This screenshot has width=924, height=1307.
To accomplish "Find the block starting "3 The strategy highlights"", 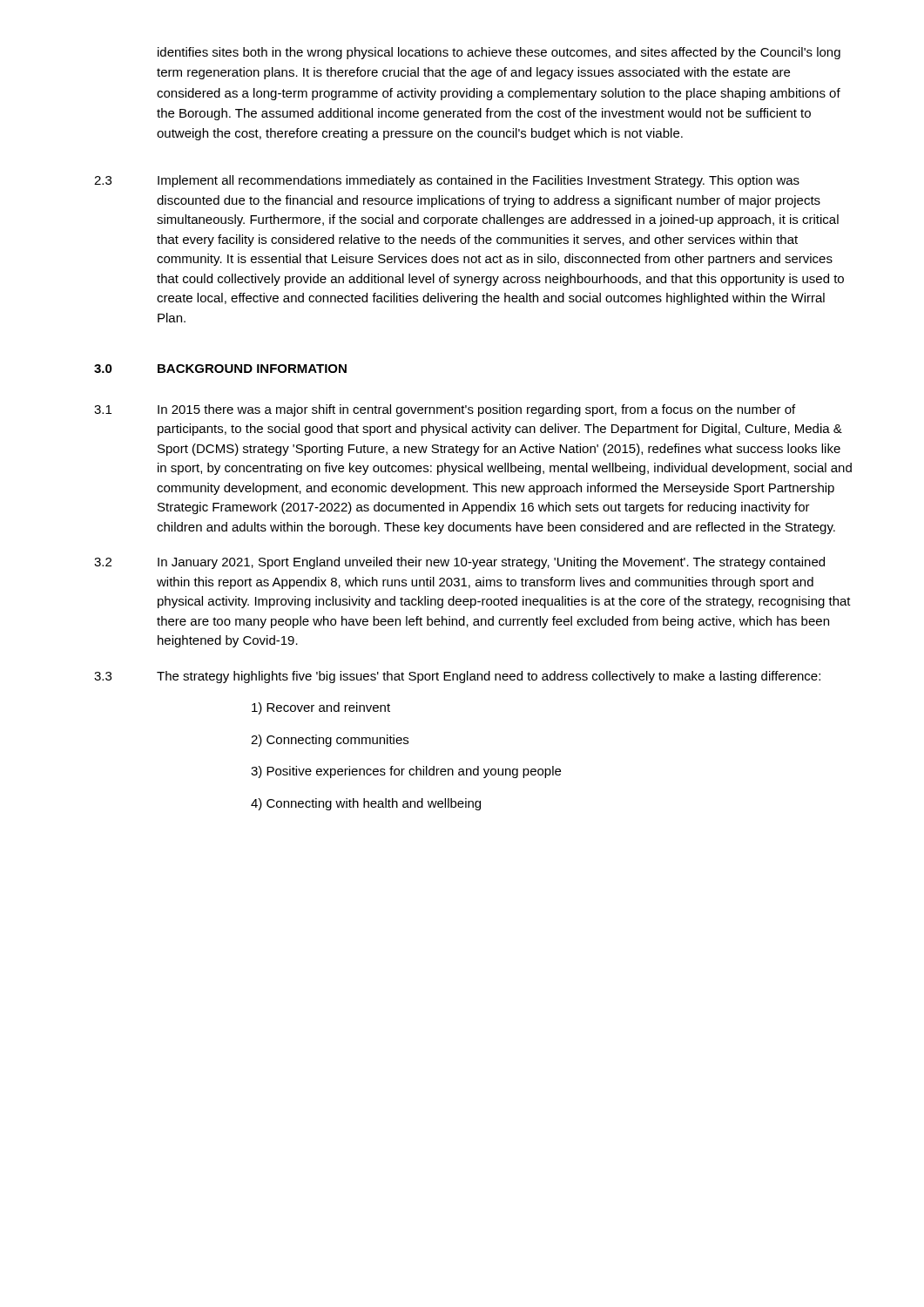I will (474, 676).
